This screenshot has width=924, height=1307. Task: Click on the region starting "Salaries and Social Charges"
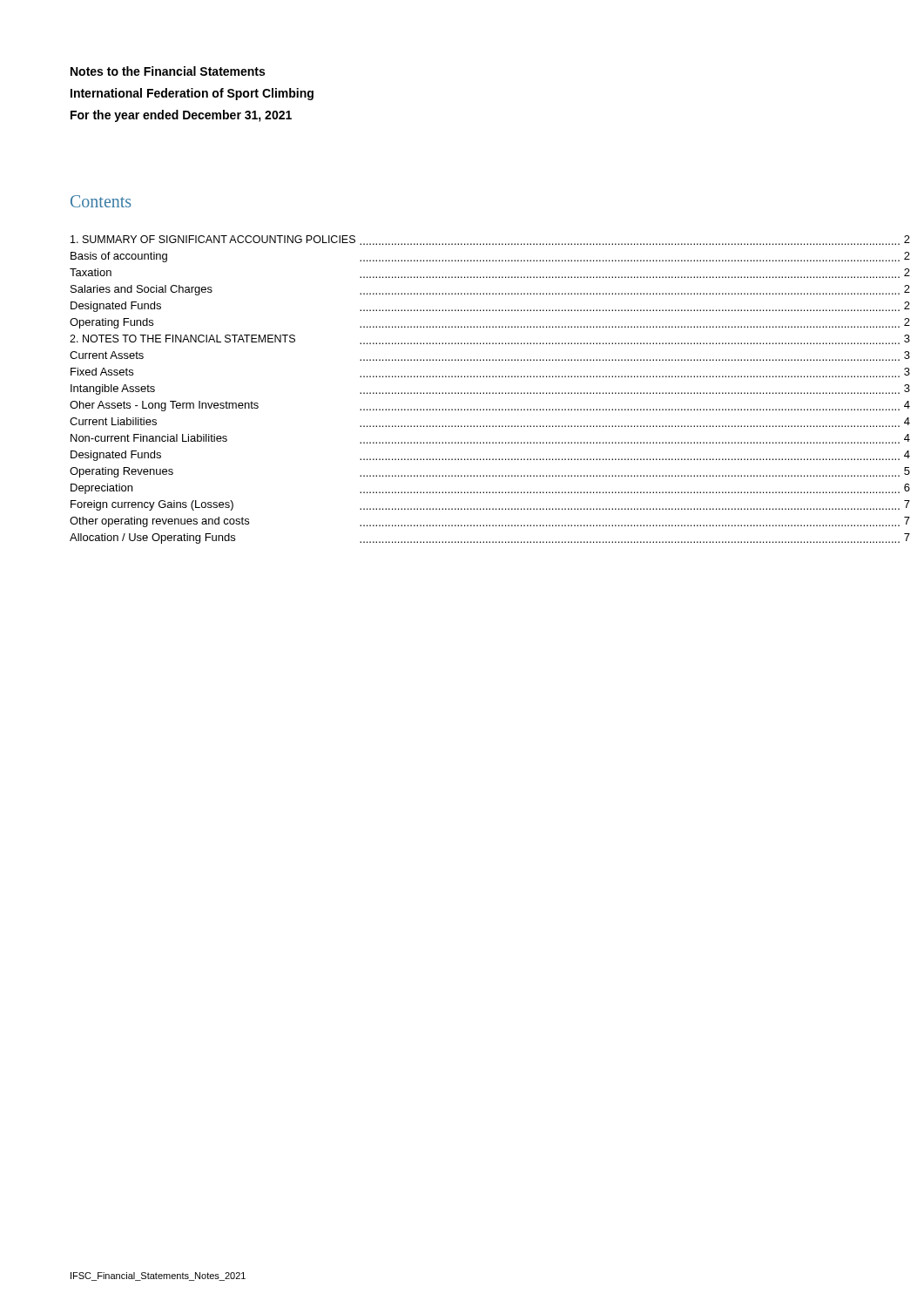pyautogui.click(x=490, y=289)
